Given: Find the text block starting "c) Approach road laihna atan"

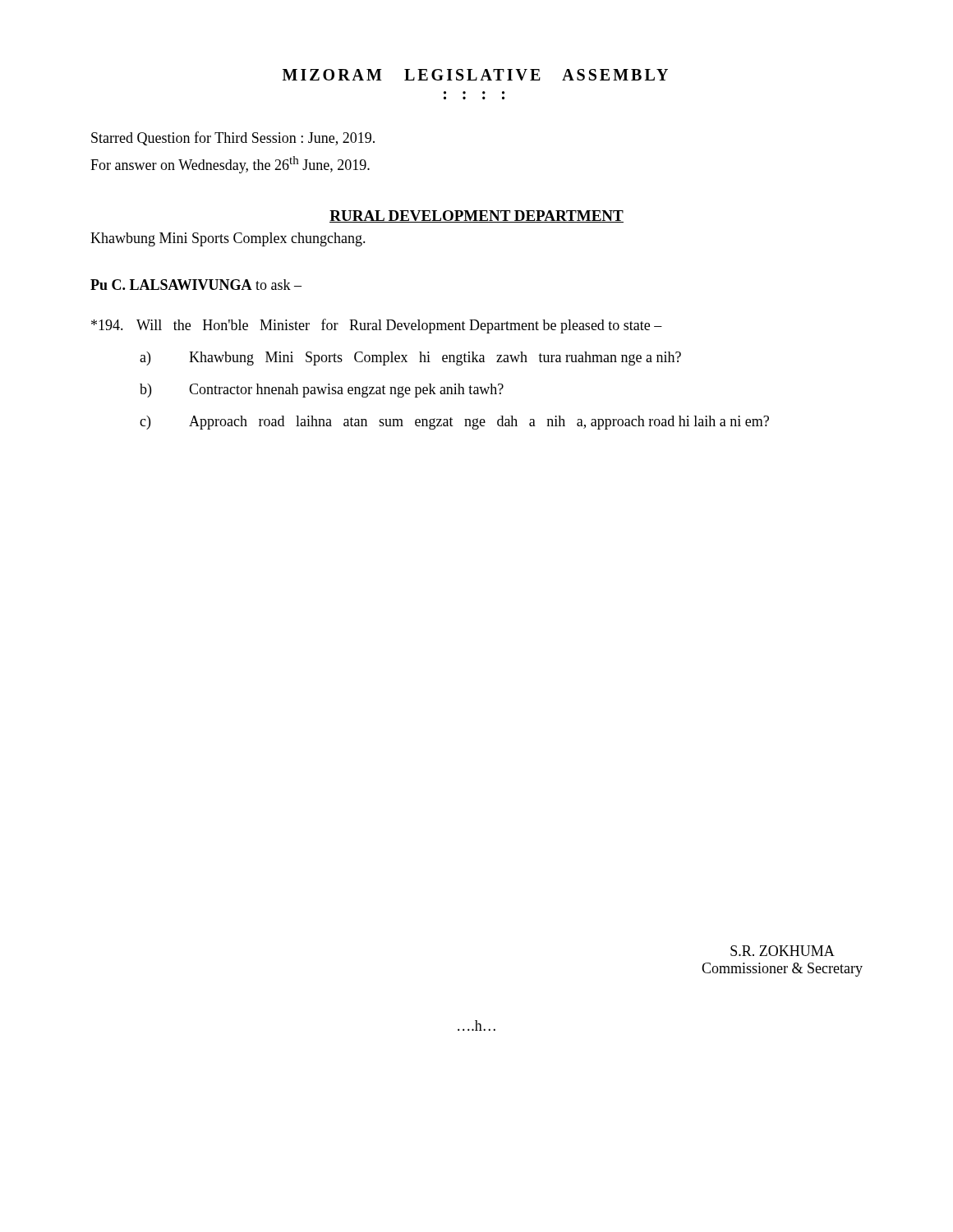Looking at the screenshot, I should (501, 421).
